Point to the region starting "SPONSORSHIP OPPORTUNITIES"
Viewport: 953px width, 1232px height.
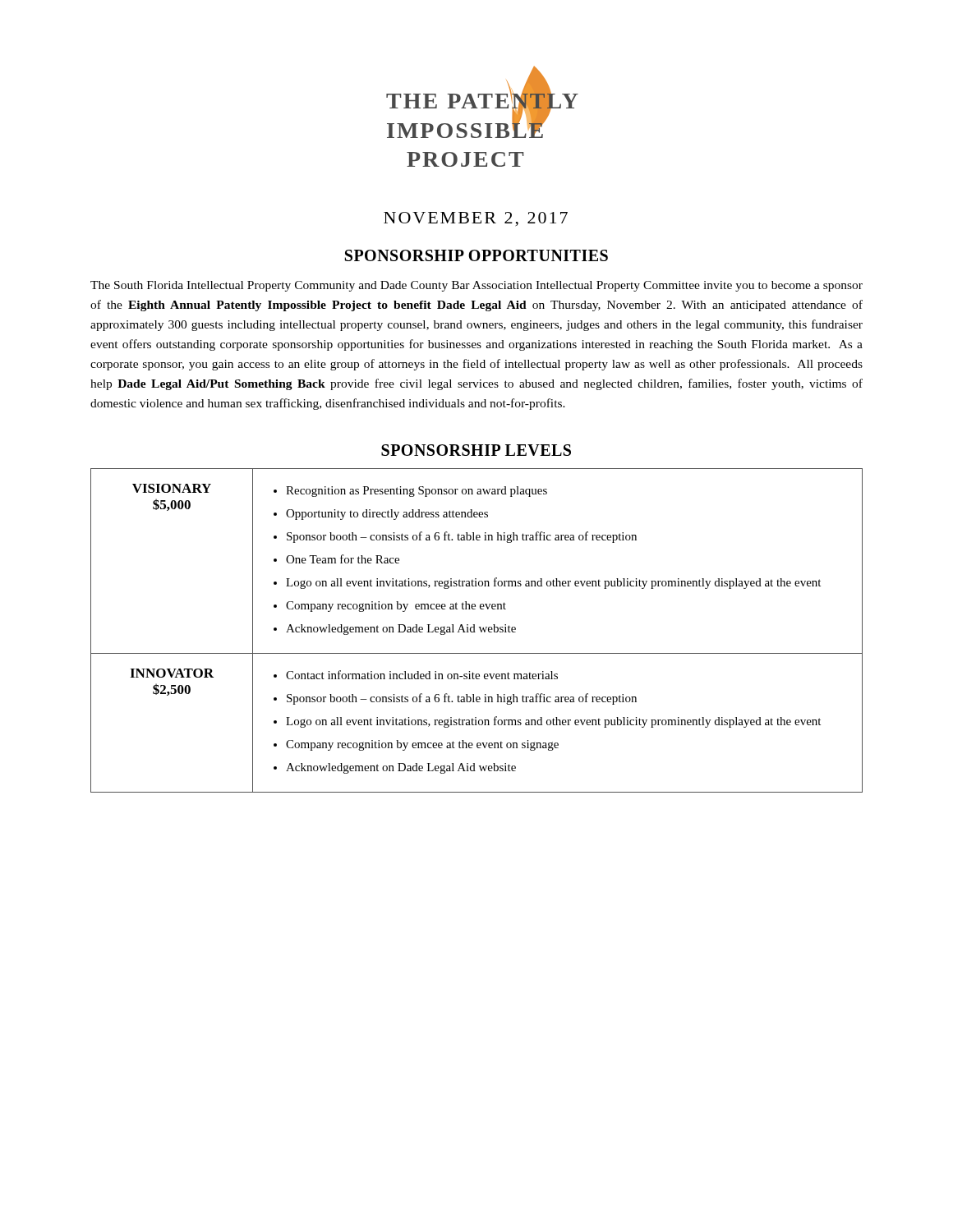(476, 255)
